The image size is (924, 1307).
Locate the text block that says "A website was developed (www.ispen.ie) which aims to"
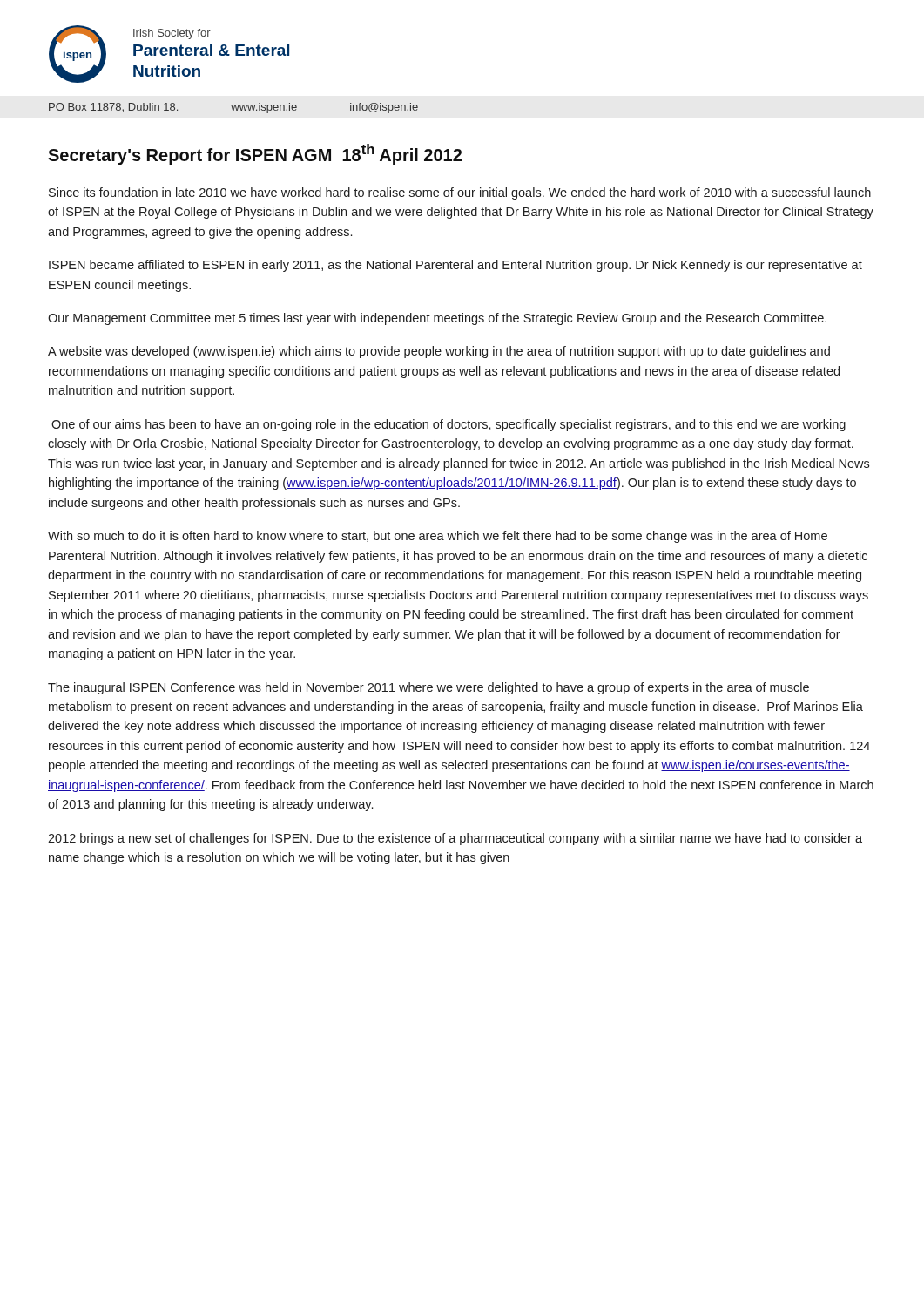(444, 371)
